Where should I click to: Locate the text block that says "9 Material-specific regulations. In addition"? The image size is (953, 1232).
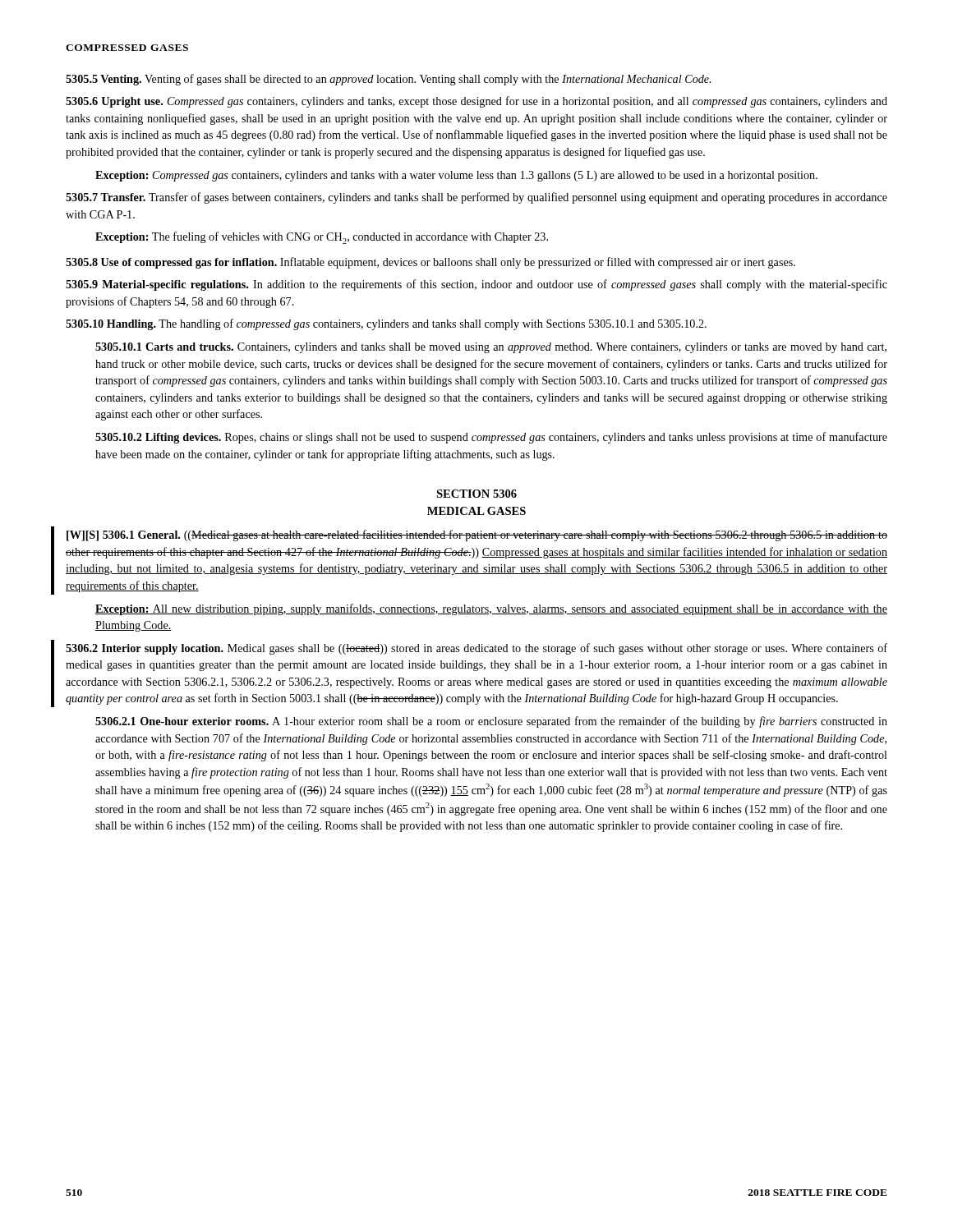coord(476,293)
